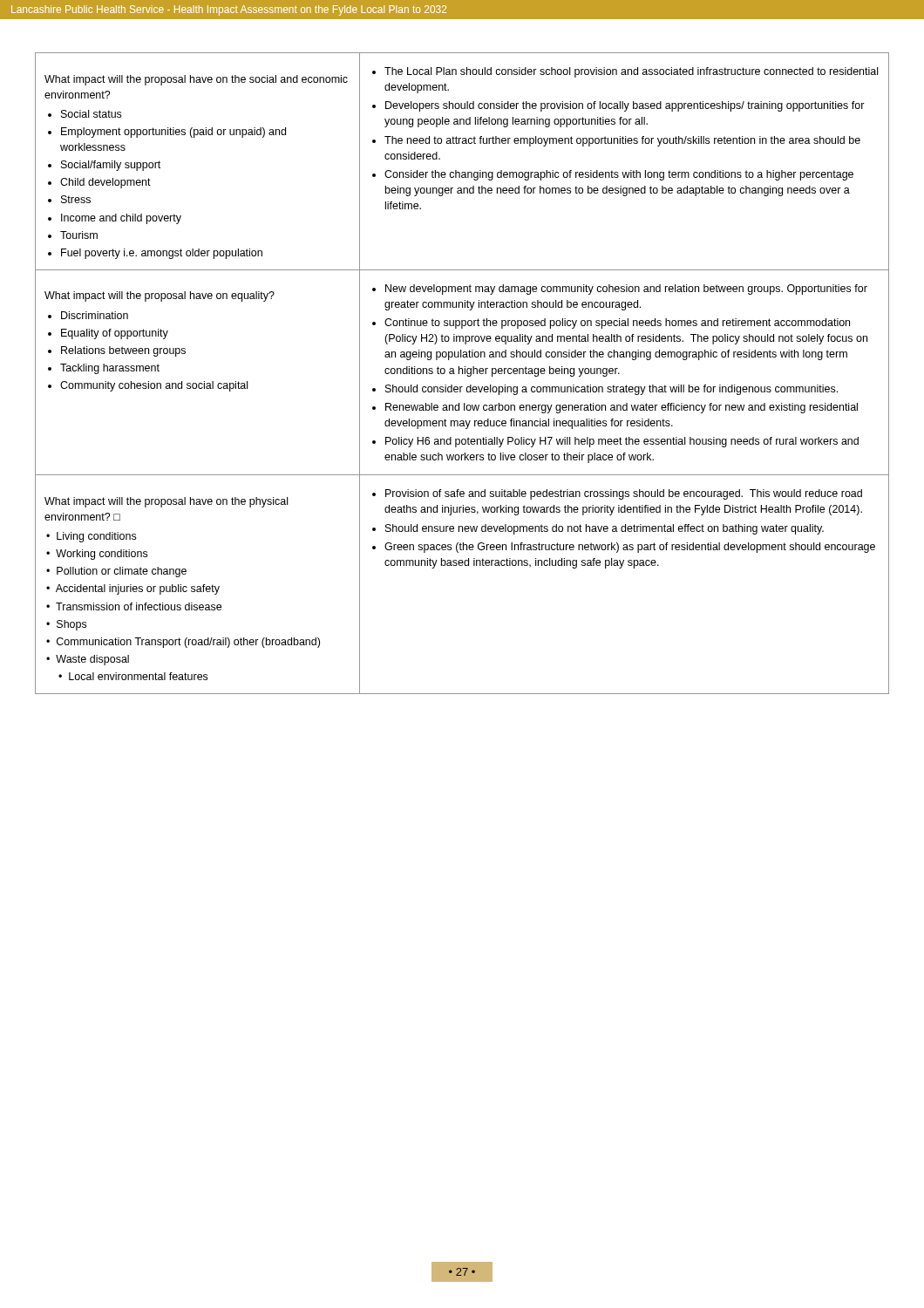The width and height of the screenshot is (924, 1308).
Task: Locate the table with the text "What impact will"
Action: [x=462, y=373]
